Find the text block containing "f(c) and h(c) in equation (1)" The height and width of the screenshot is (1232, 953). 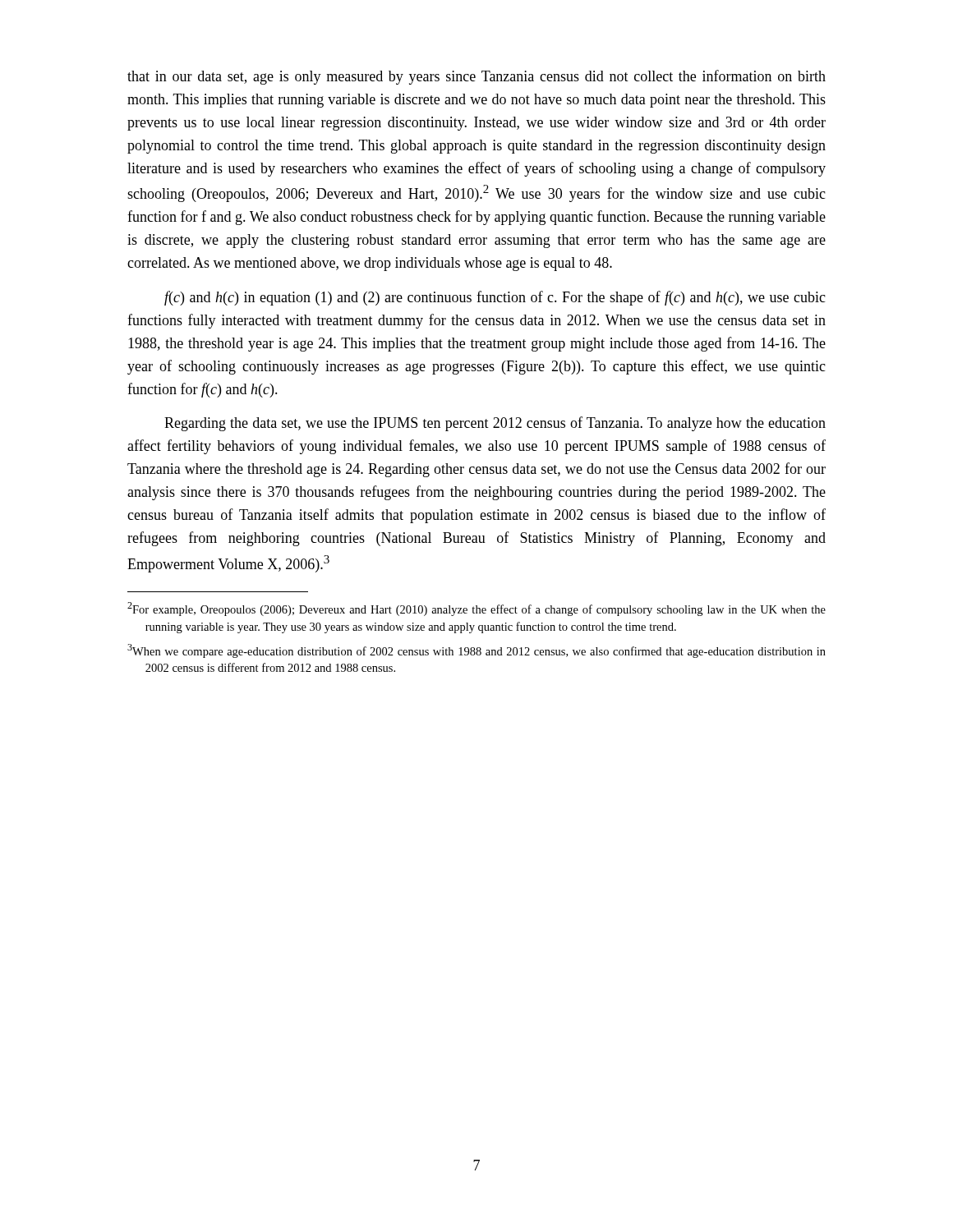(476, 344)
